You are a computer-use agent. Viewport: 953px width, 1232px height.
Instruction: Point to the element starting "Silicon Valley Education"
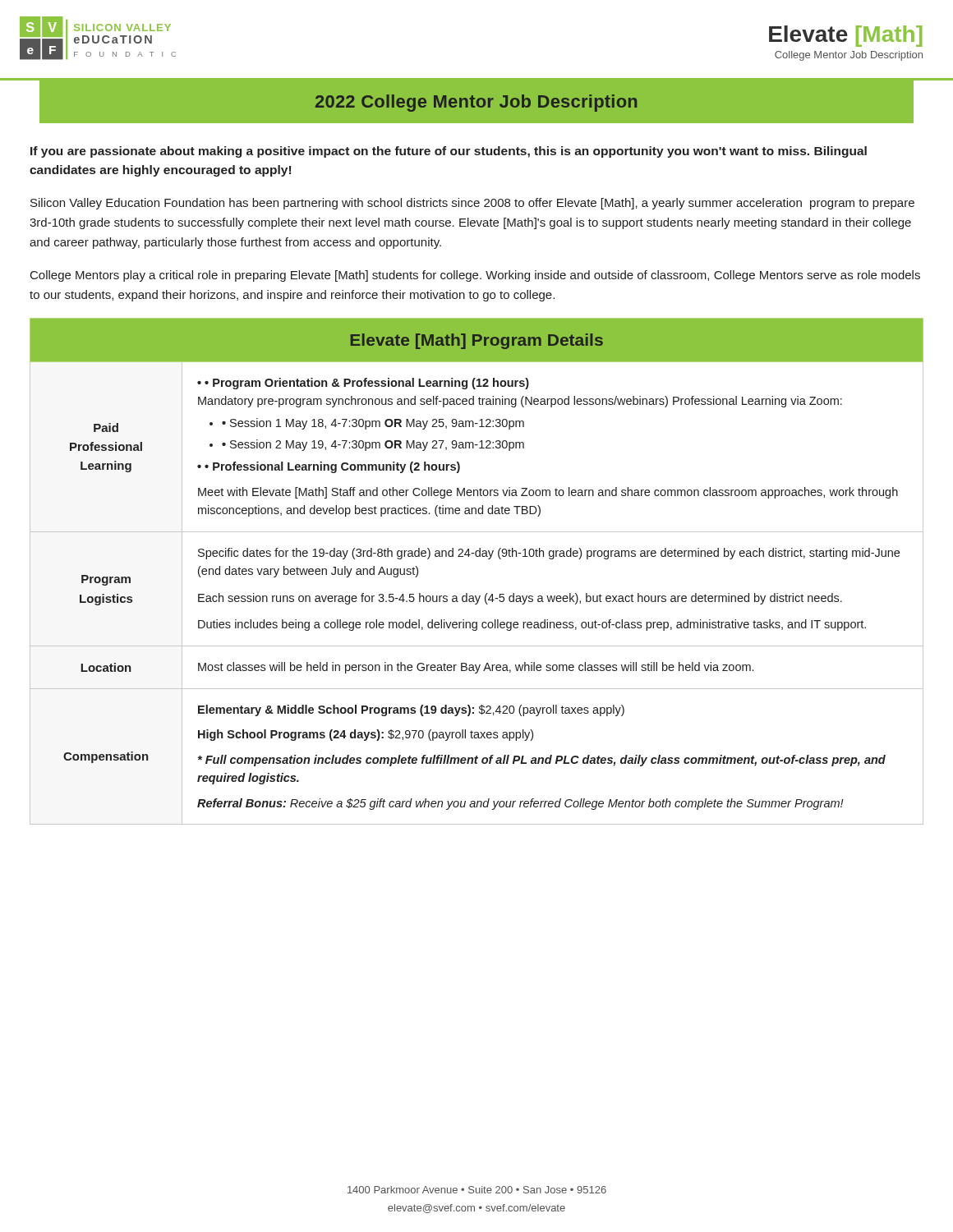(472, 222)
